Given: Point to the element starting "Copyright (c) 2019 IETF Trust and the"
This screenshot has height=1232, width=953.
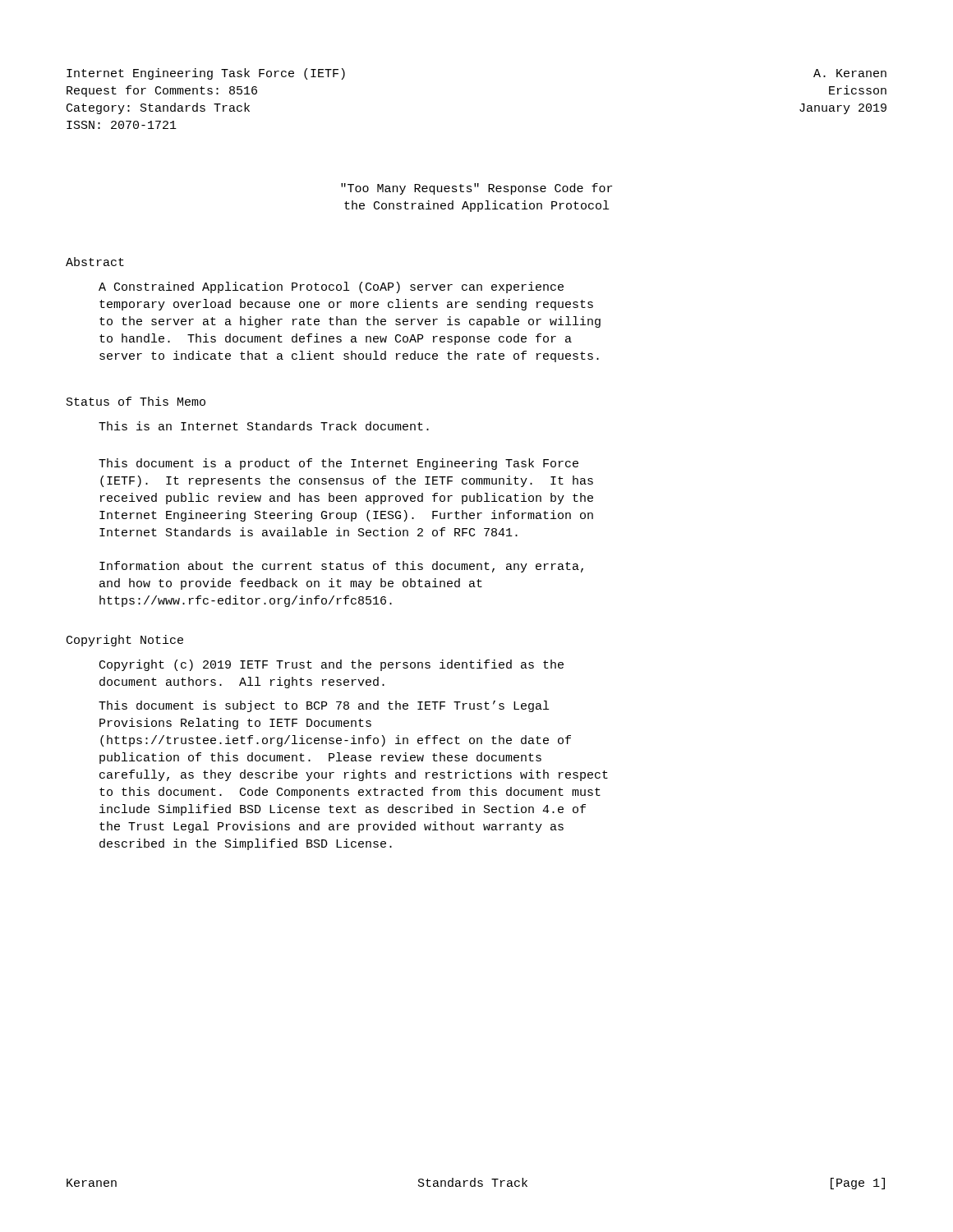Looking at the screenshot, I should tap(493, 674).
